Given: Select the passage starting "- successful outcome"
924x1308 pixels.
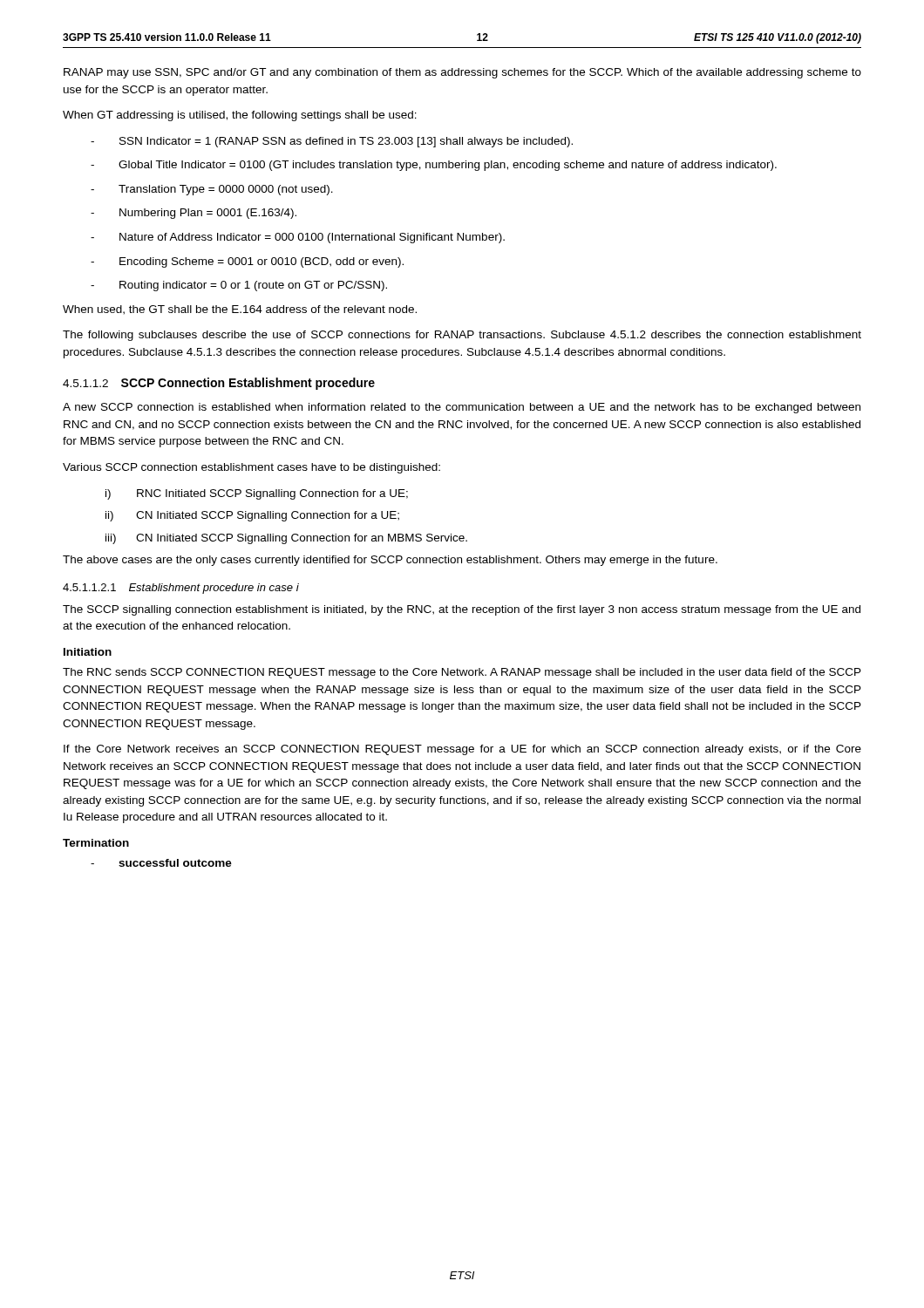Looking at the screenshot, I should (147, 863).
